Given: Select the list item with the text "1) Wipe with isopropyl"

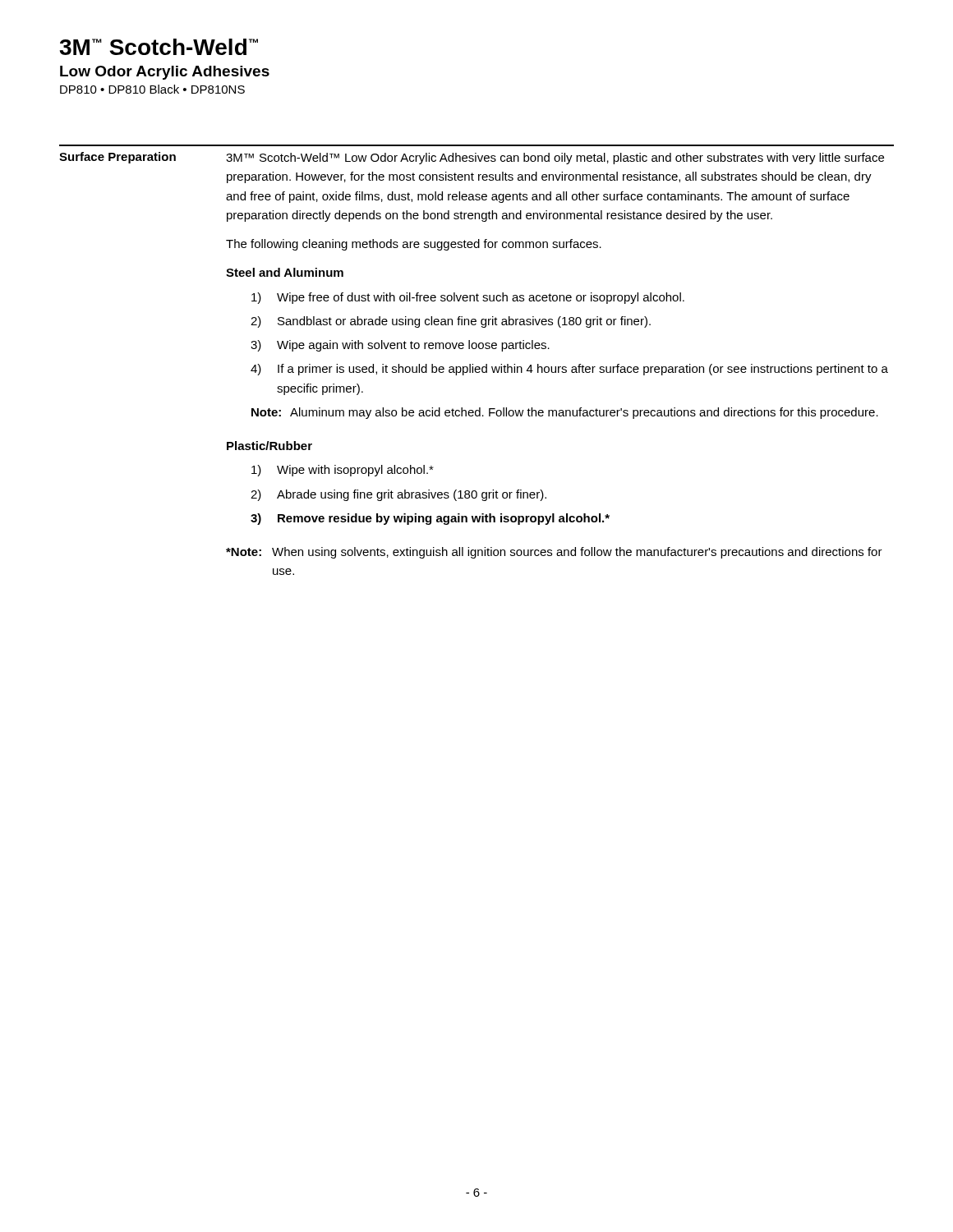Looking at the screenshot, I should tap(343, 471).
